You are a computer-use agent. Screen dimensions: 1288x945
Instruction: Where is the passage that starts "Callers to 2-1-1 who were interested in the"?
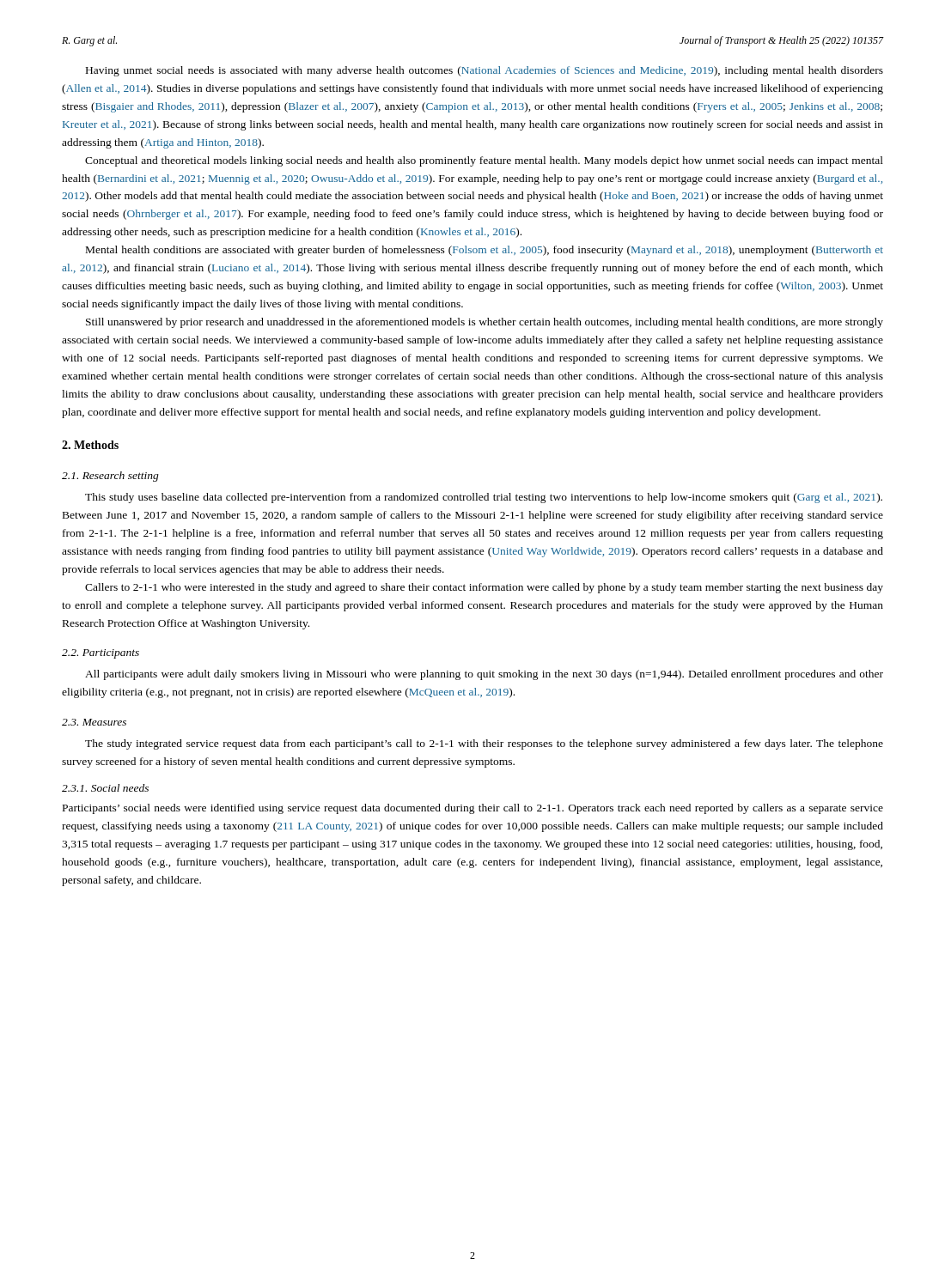[x=472, y=605]
